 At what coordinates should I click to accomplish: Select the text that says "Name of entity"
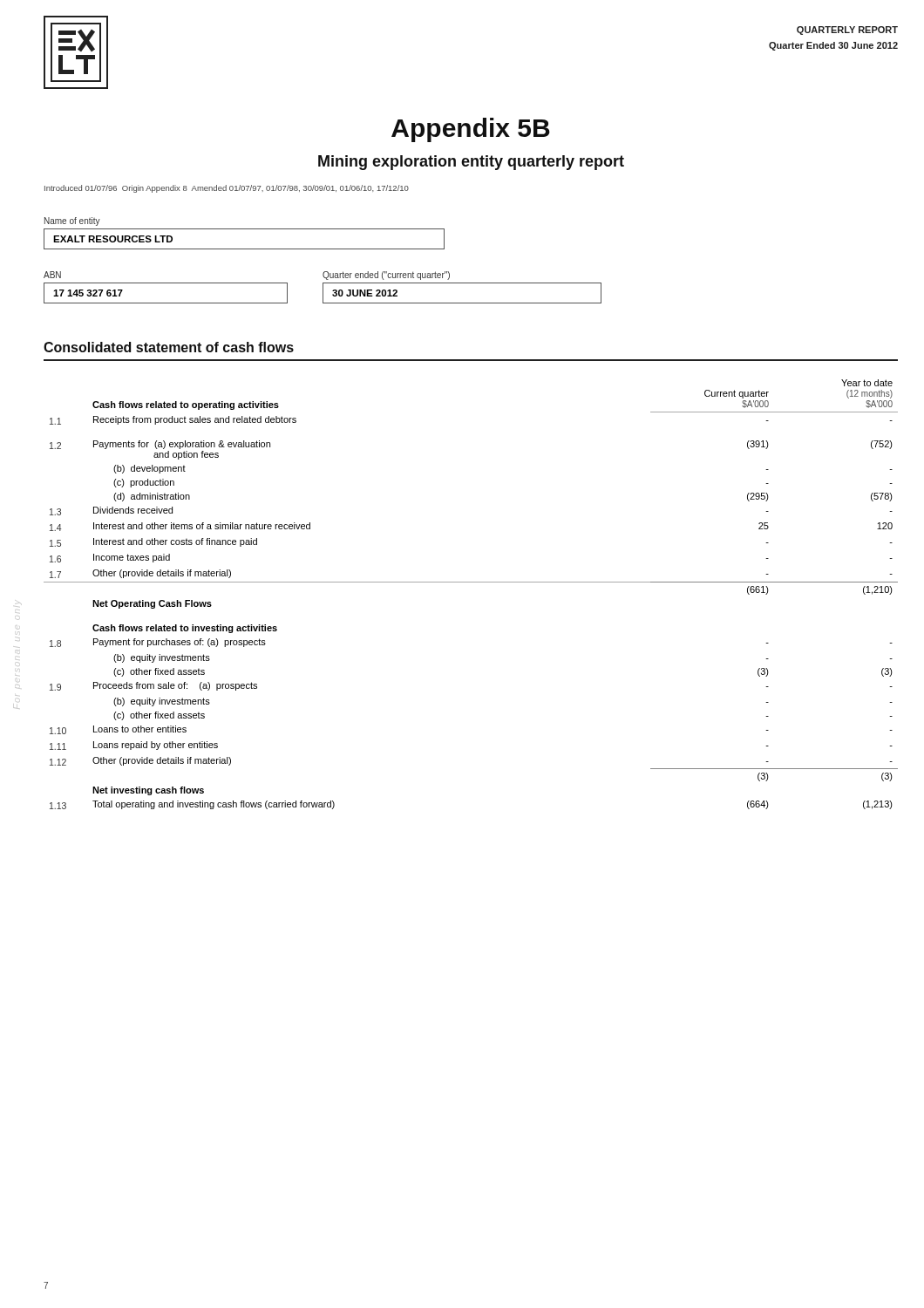point(72,221)
